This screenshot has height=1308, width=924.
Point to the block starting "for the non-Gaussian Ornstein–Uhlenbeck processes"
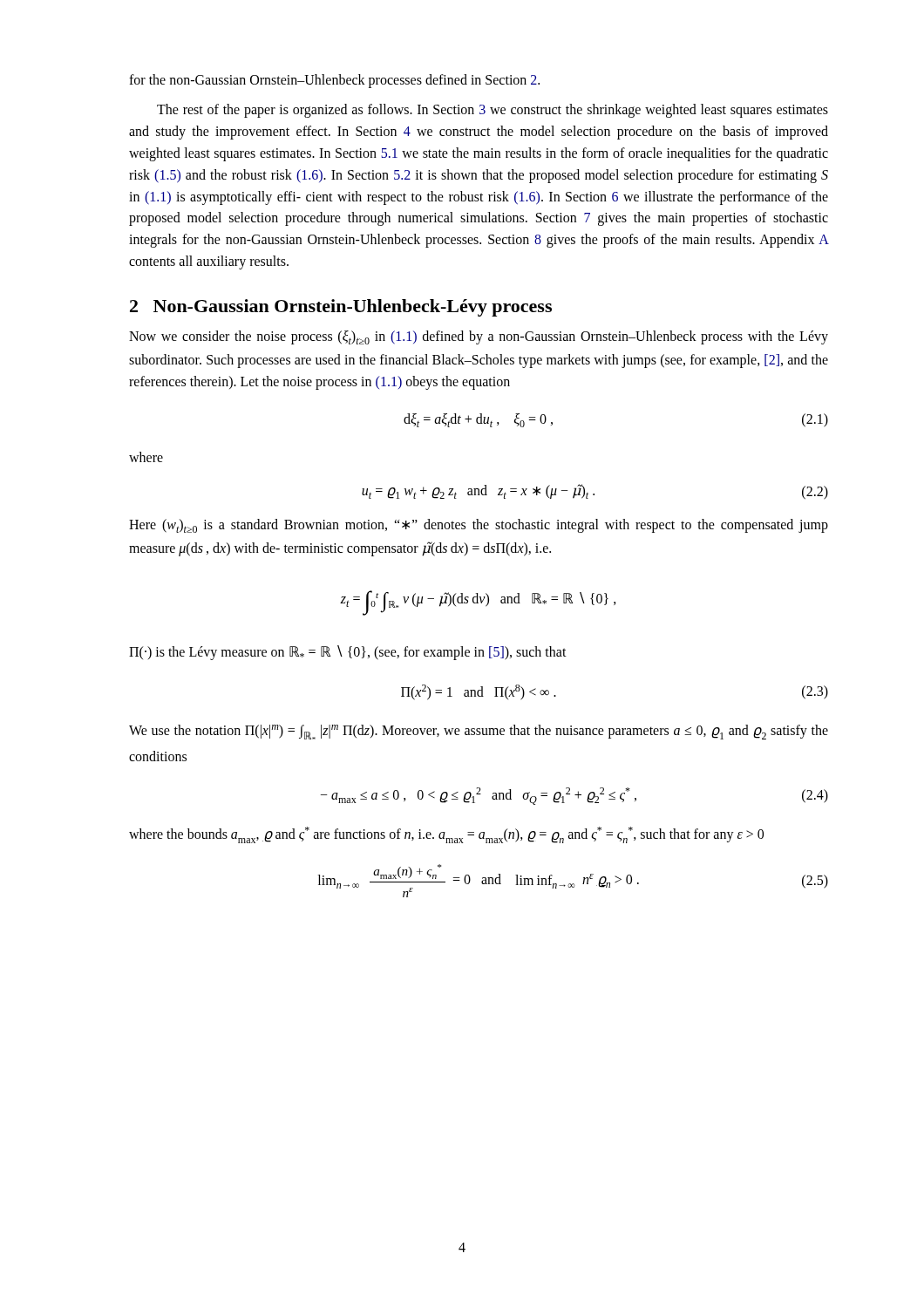479,81
